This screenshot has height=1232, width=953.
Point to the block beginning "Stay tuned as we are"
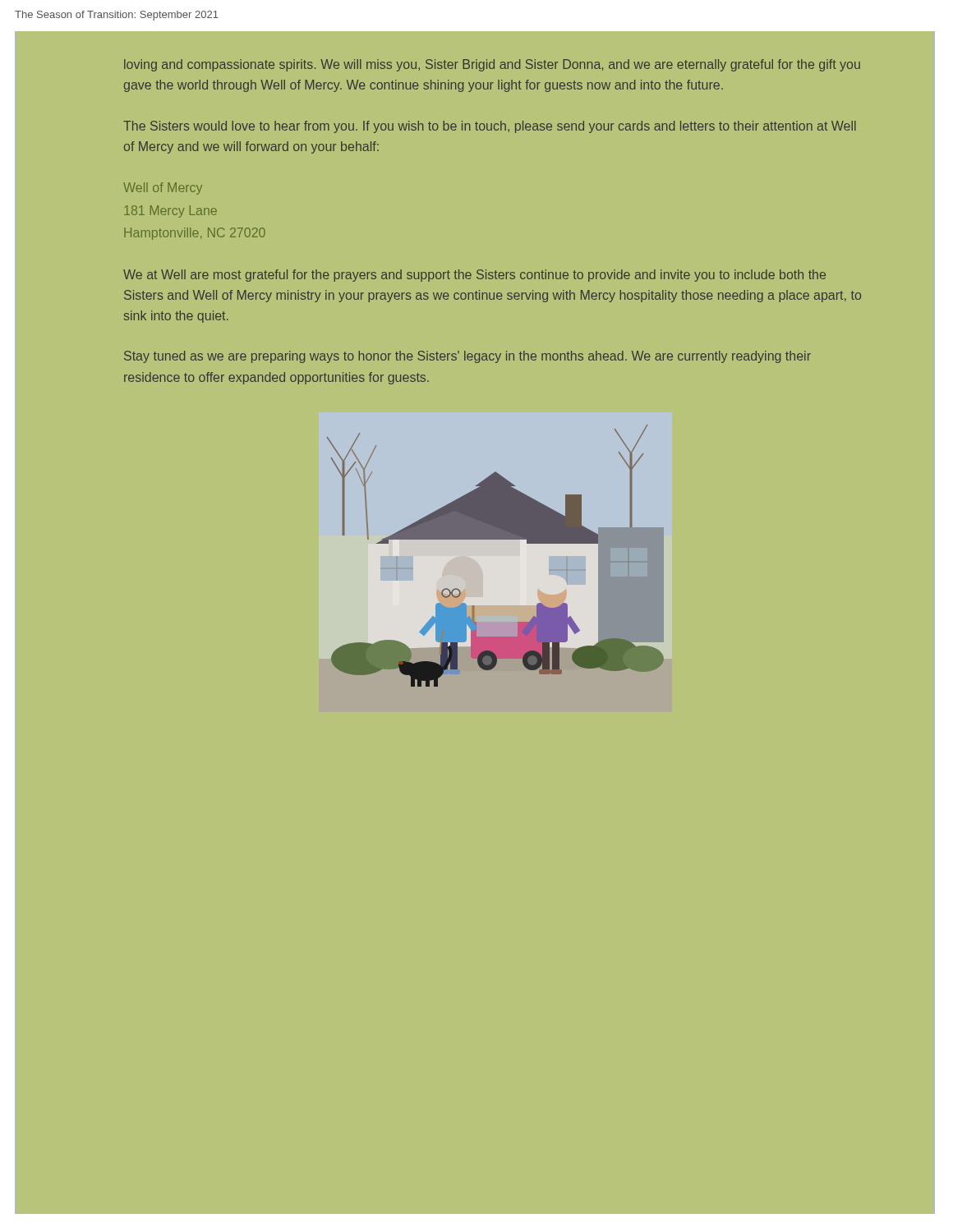467,367
